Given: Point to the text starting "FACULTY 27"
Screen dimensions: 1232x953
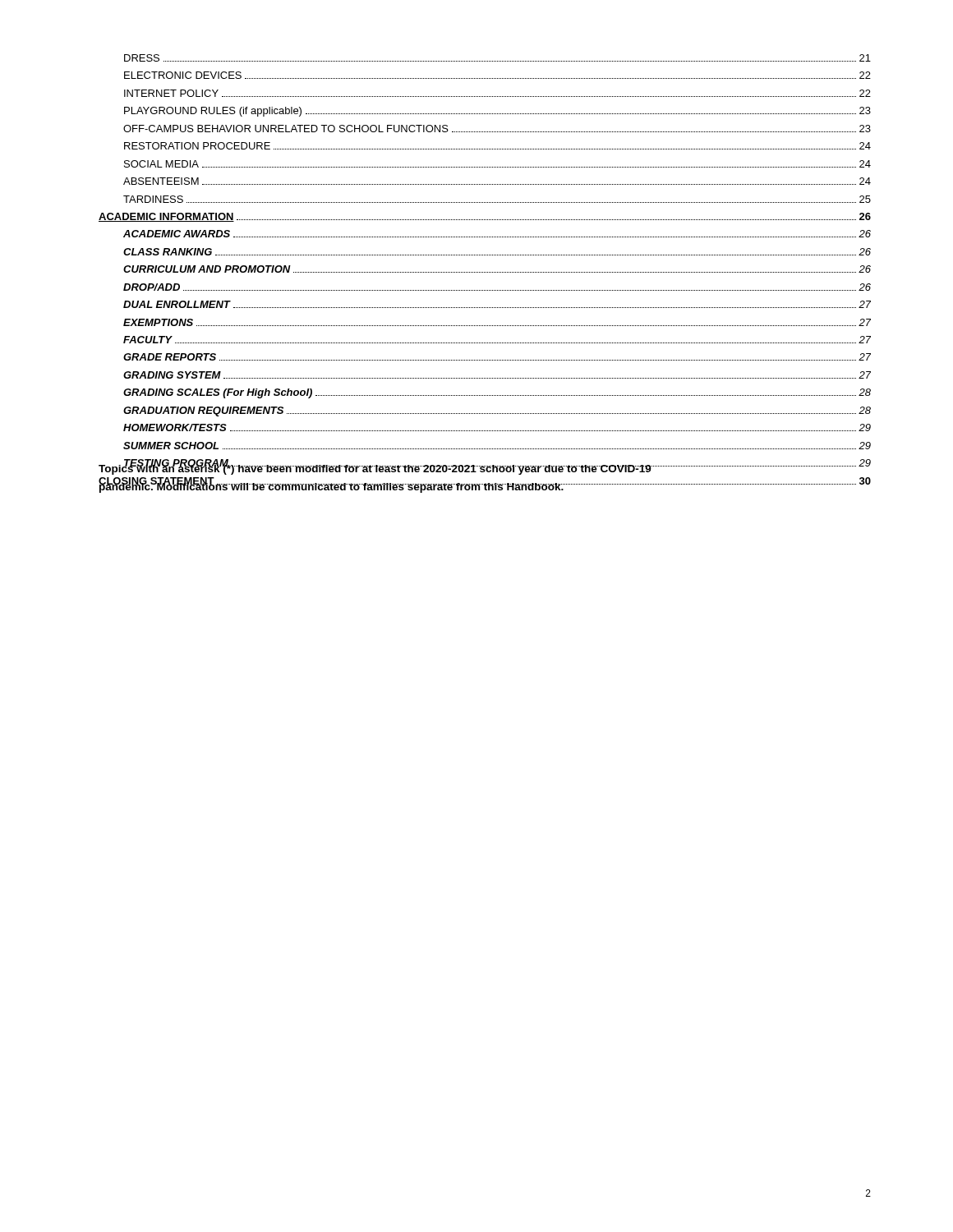Looking at the screenshot, I should pos(497,340).
